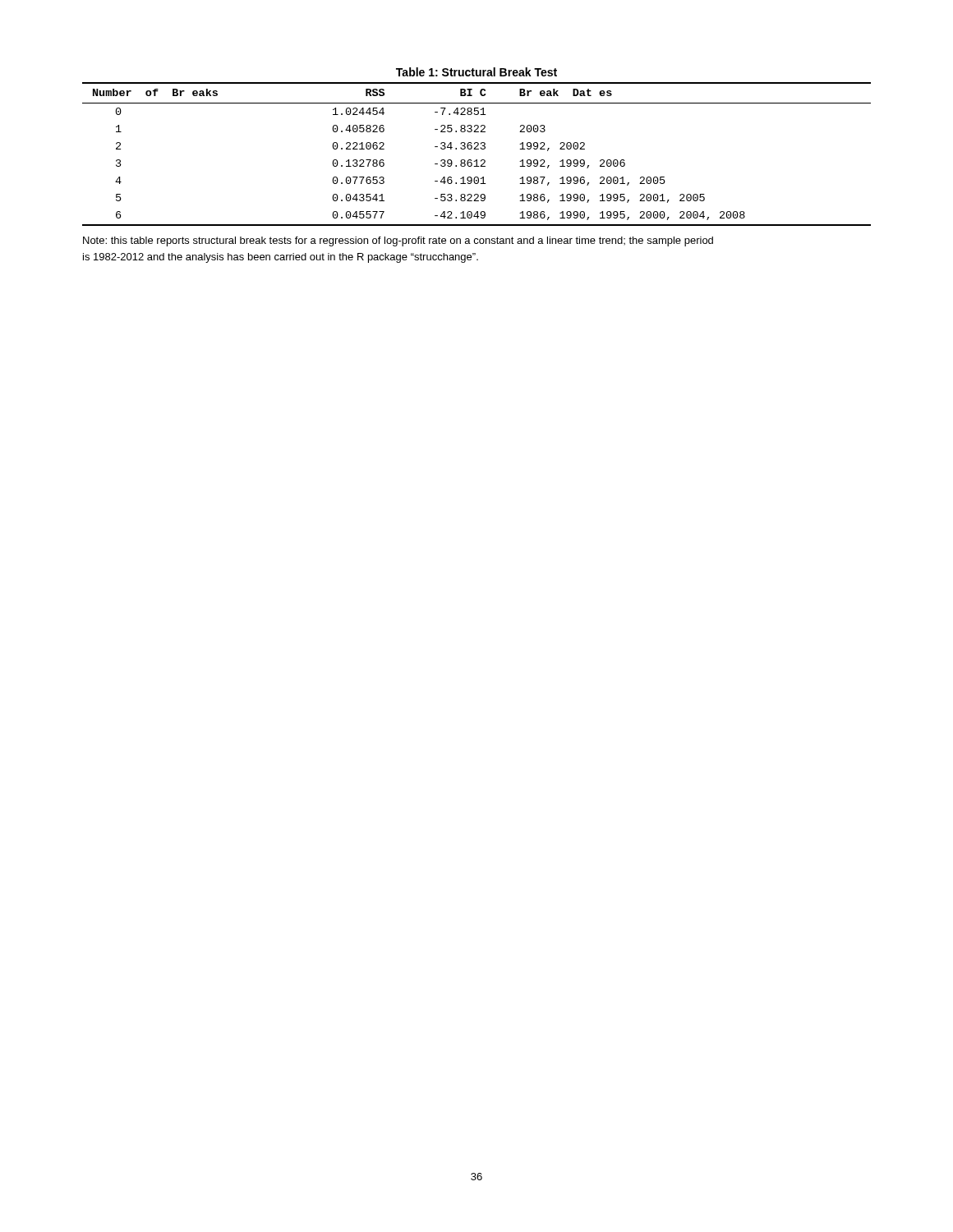
Task: Find the block starting "Note: this table reports structural break"
Action: (x=398, y=248)
